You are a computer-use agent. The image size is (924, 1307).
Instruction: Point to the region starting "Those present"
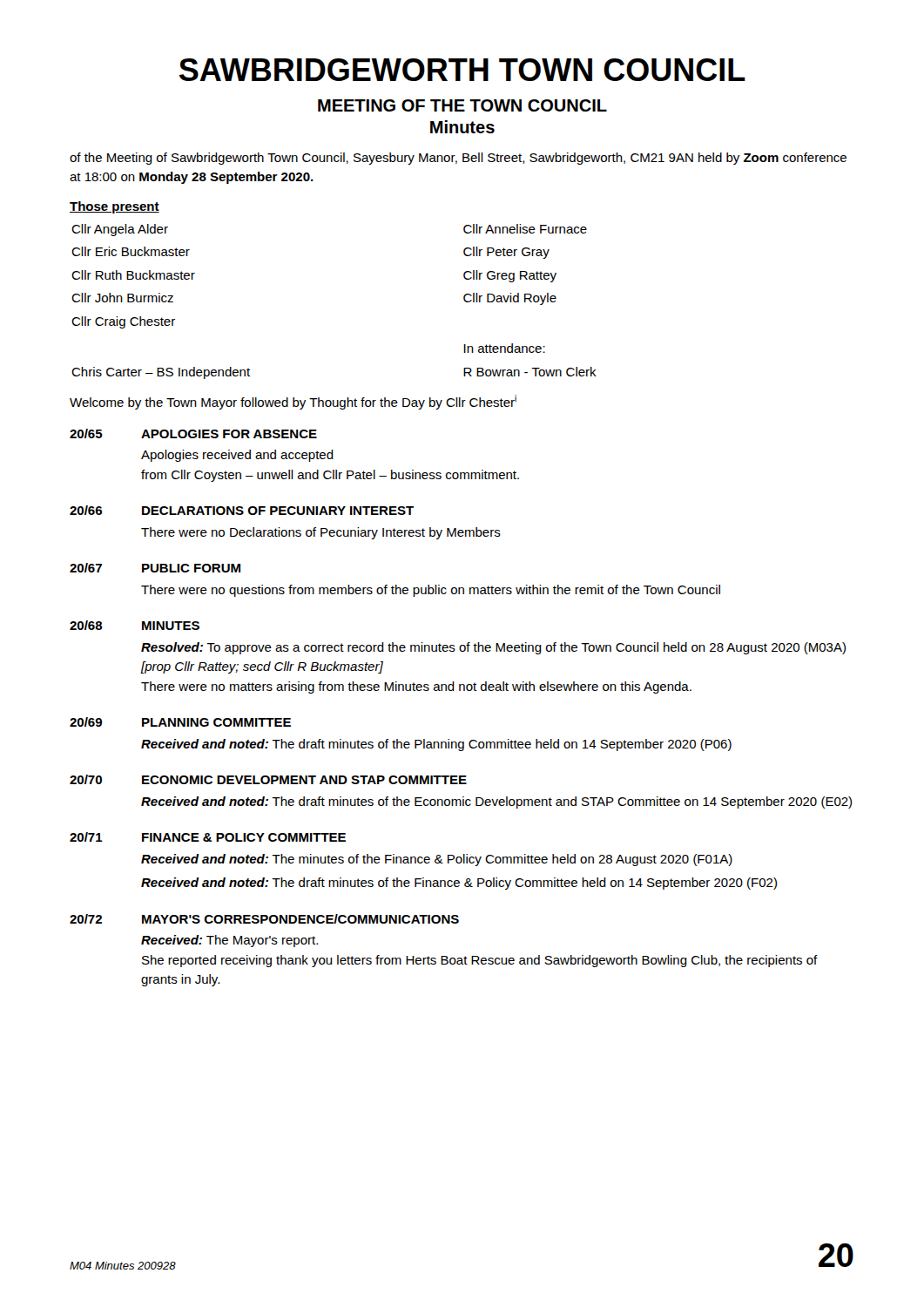[x=115, y=207]
